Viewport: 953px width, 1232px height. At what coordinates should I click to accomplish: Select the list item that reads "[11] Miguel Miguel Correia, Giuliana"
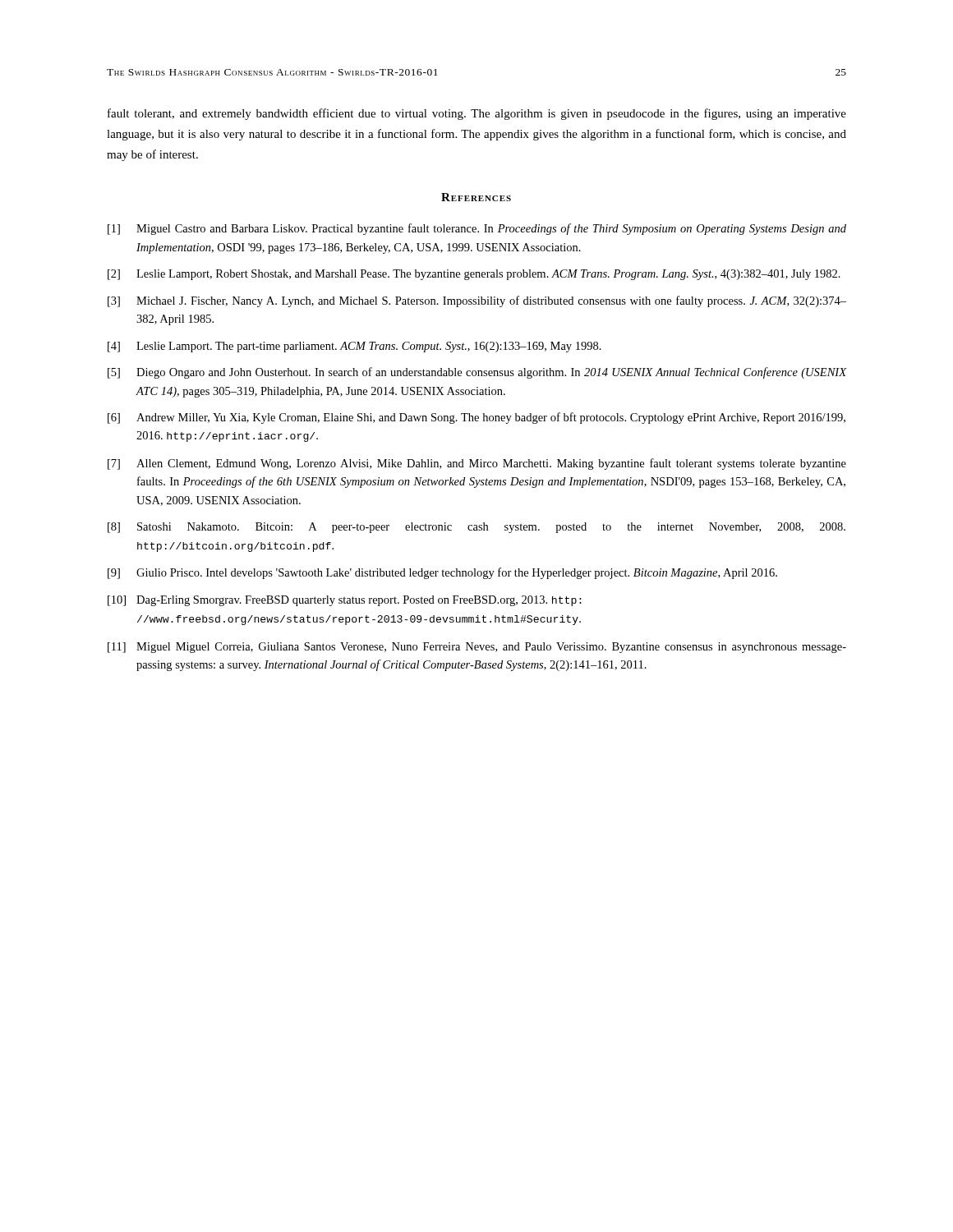476,655
